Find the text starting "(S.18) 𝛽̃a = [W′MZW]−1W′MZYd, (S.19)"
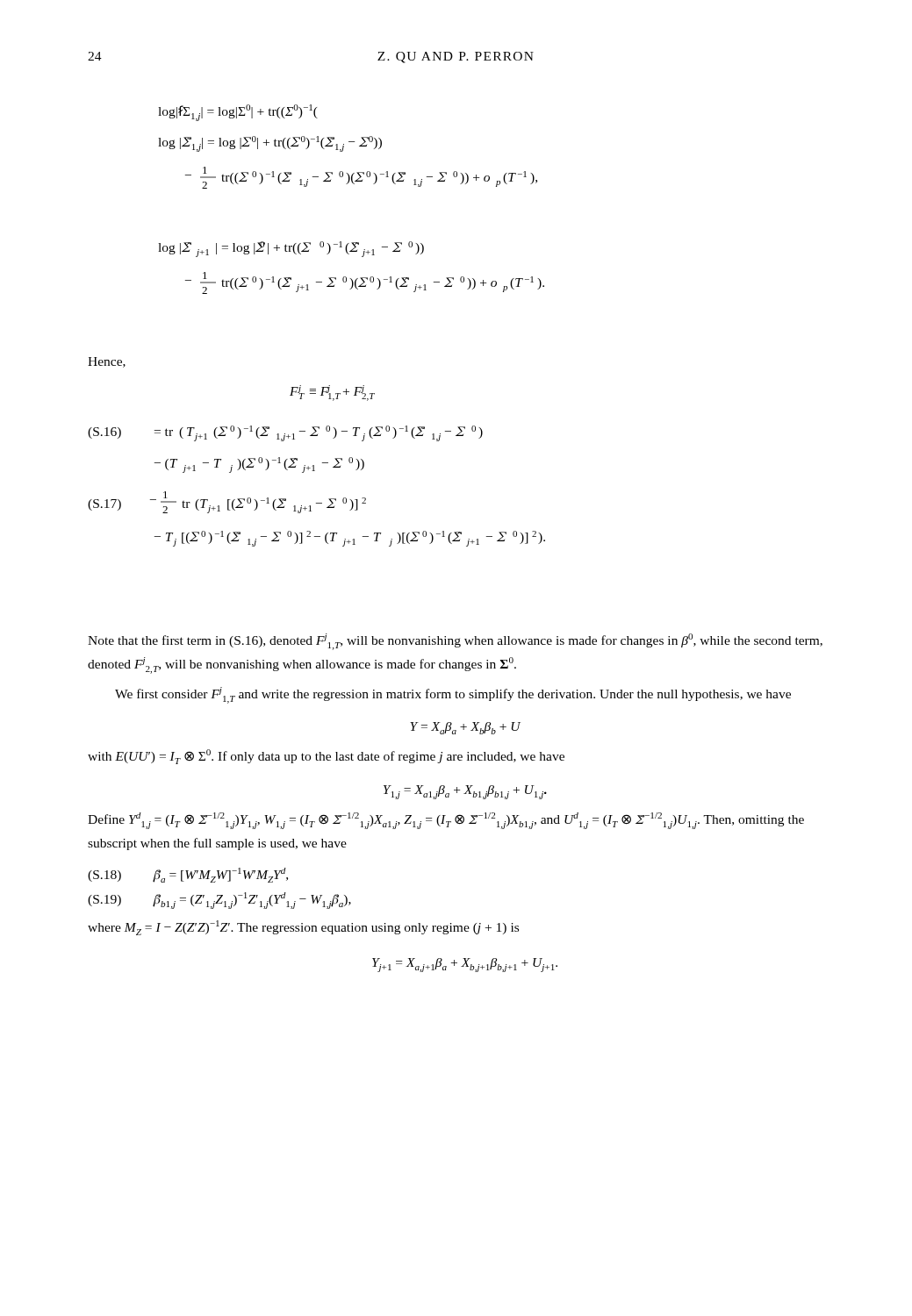Screen dimensions: 1316x912 coord(188,875)
